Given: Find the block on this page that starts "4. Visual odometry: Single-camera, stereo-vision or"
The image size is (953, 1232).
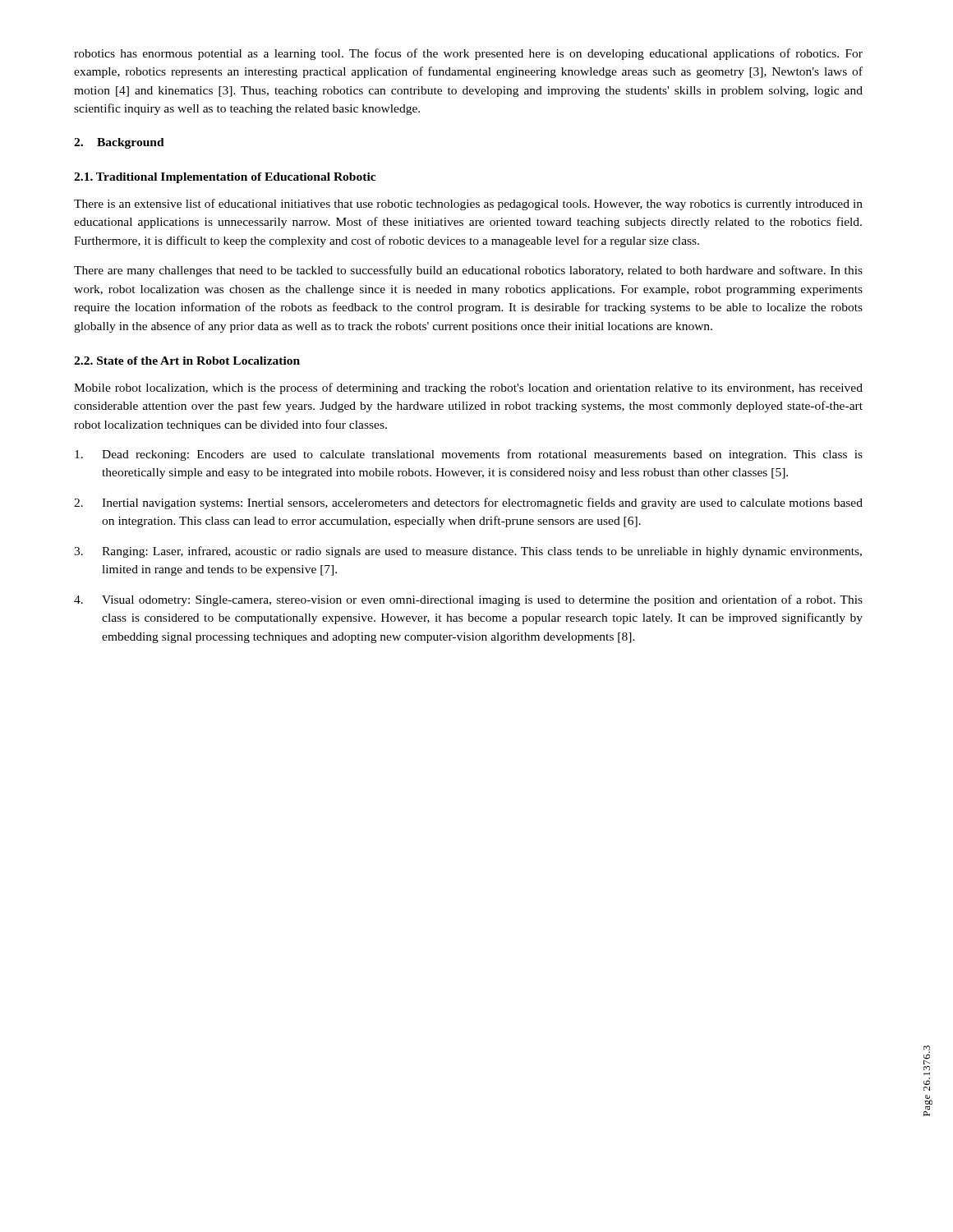Looking at the screenshot, I should 468,618.
